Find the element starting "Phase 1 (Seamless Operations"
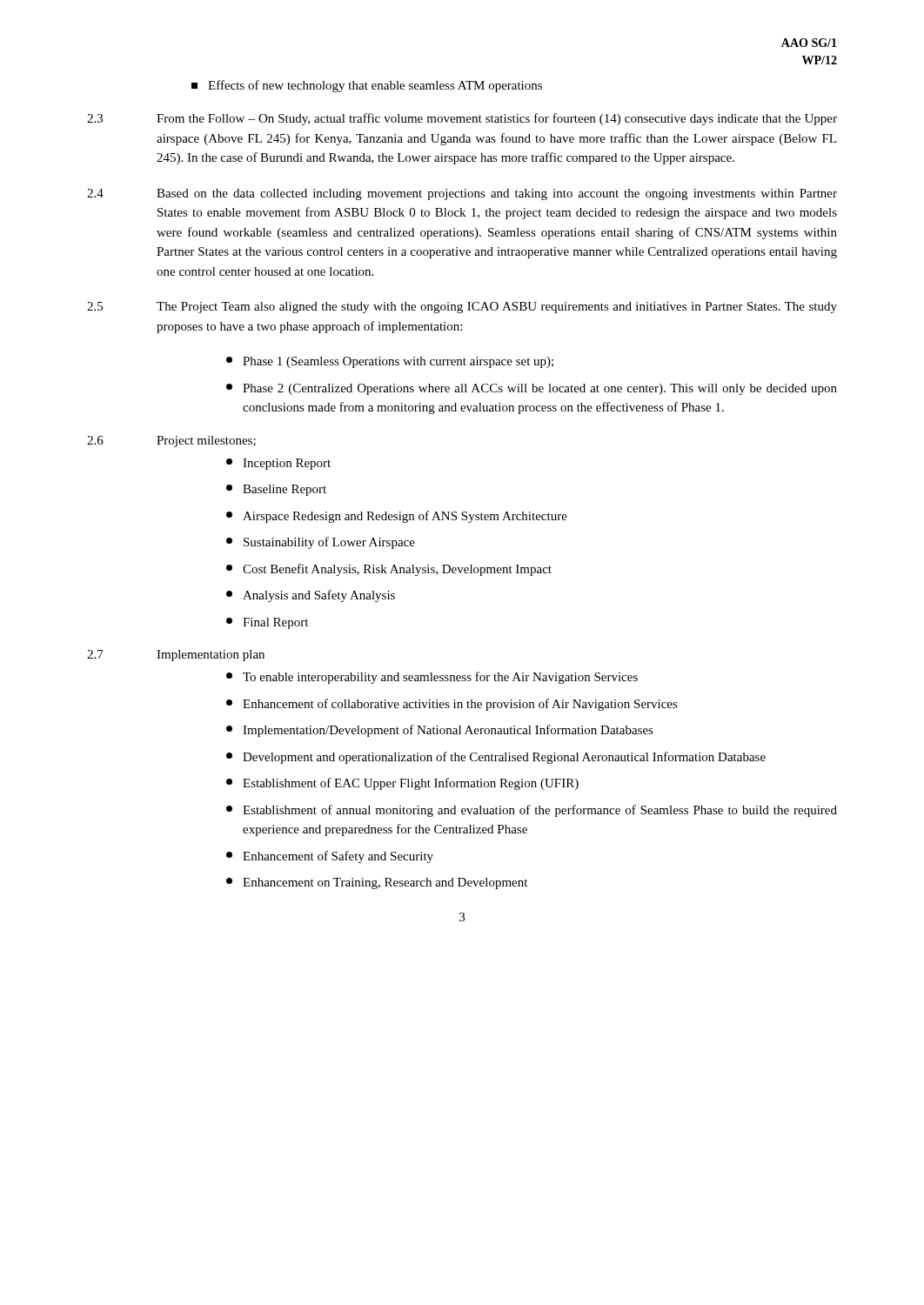This screenshot has width=924, height=1305. point(532,361)
